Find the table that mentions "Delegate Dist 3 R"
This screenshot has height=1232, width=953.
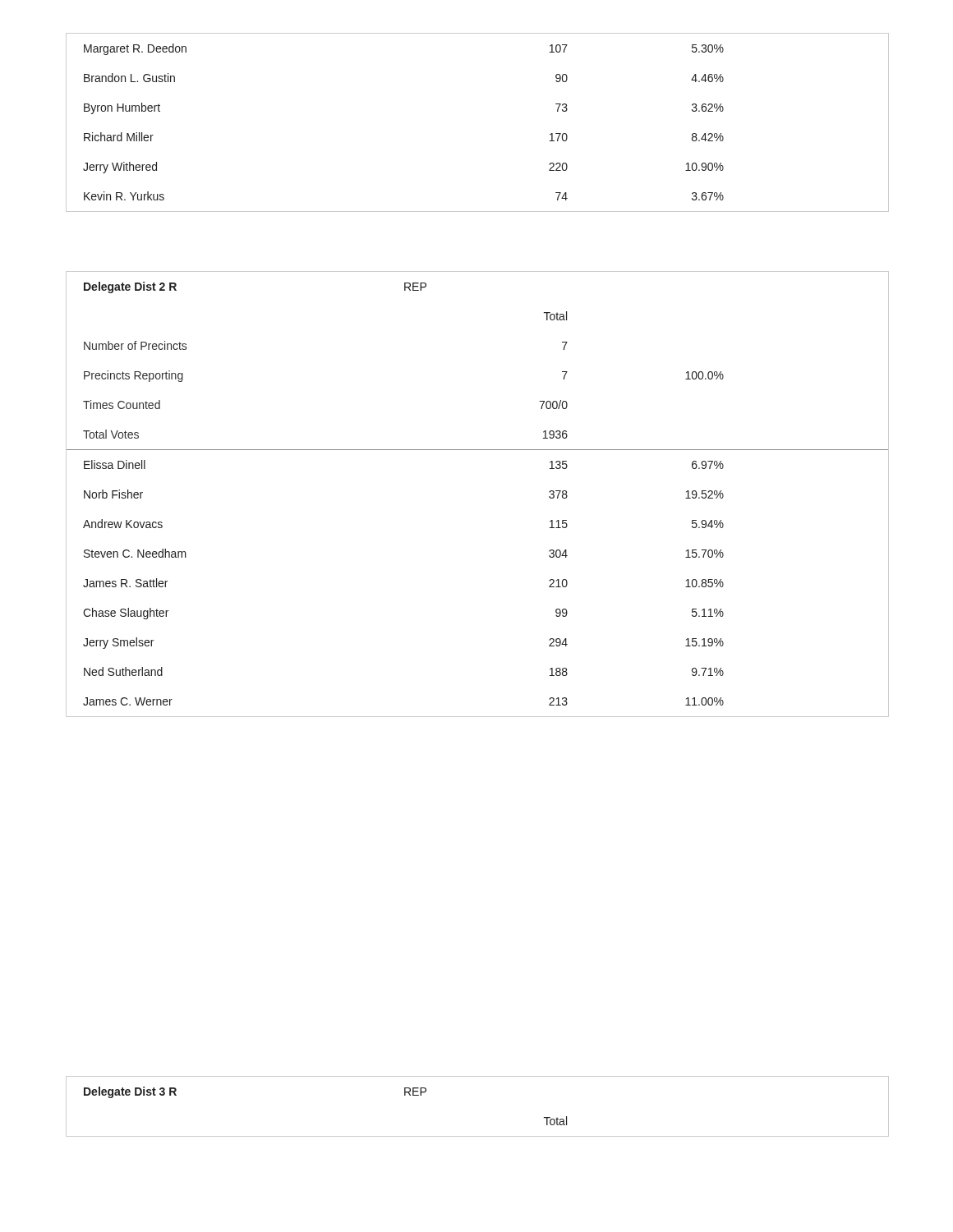tap(477, 1106)
